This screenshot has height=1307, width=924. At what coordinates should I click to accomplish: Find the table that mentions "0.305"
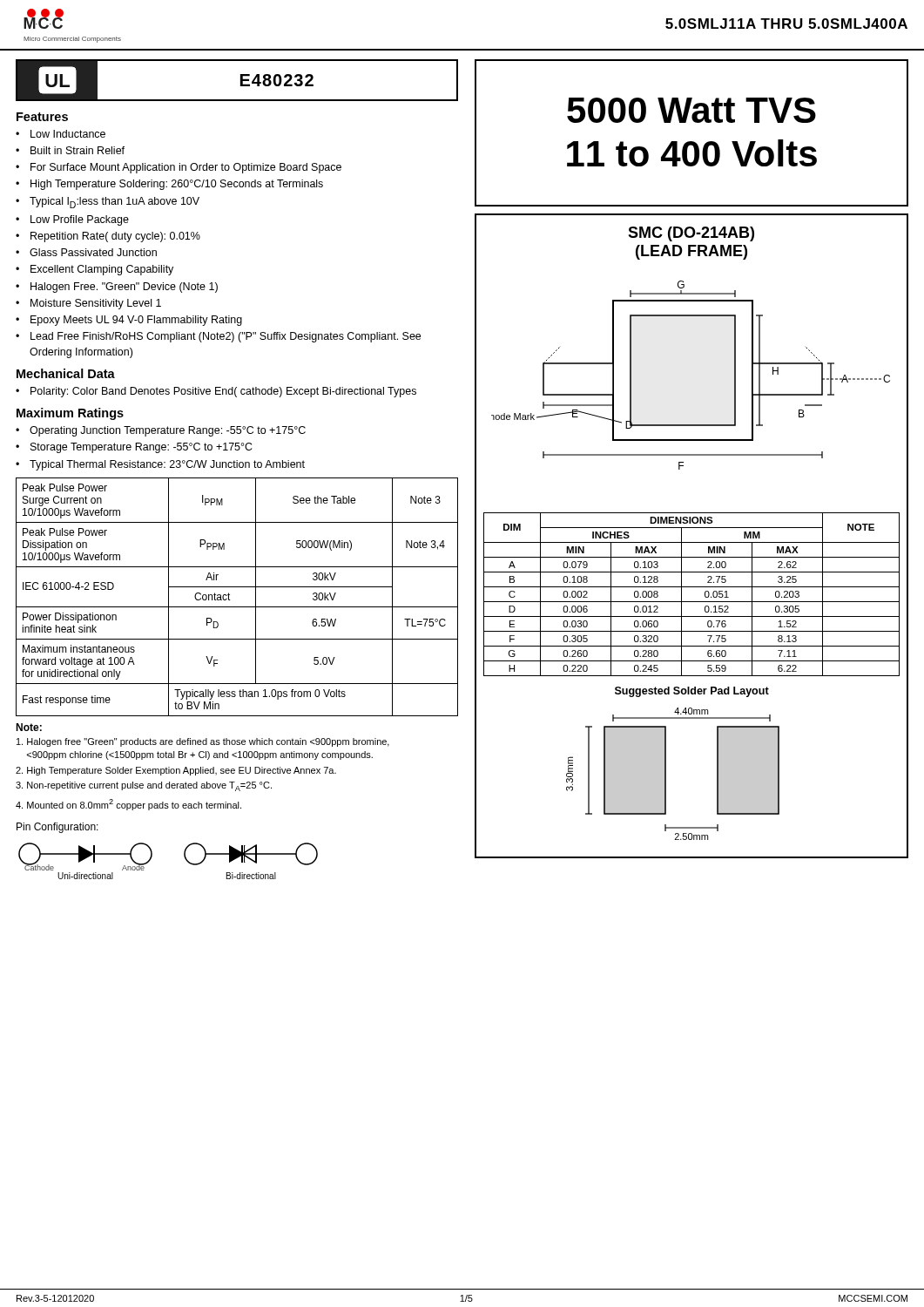coord(691,594)
